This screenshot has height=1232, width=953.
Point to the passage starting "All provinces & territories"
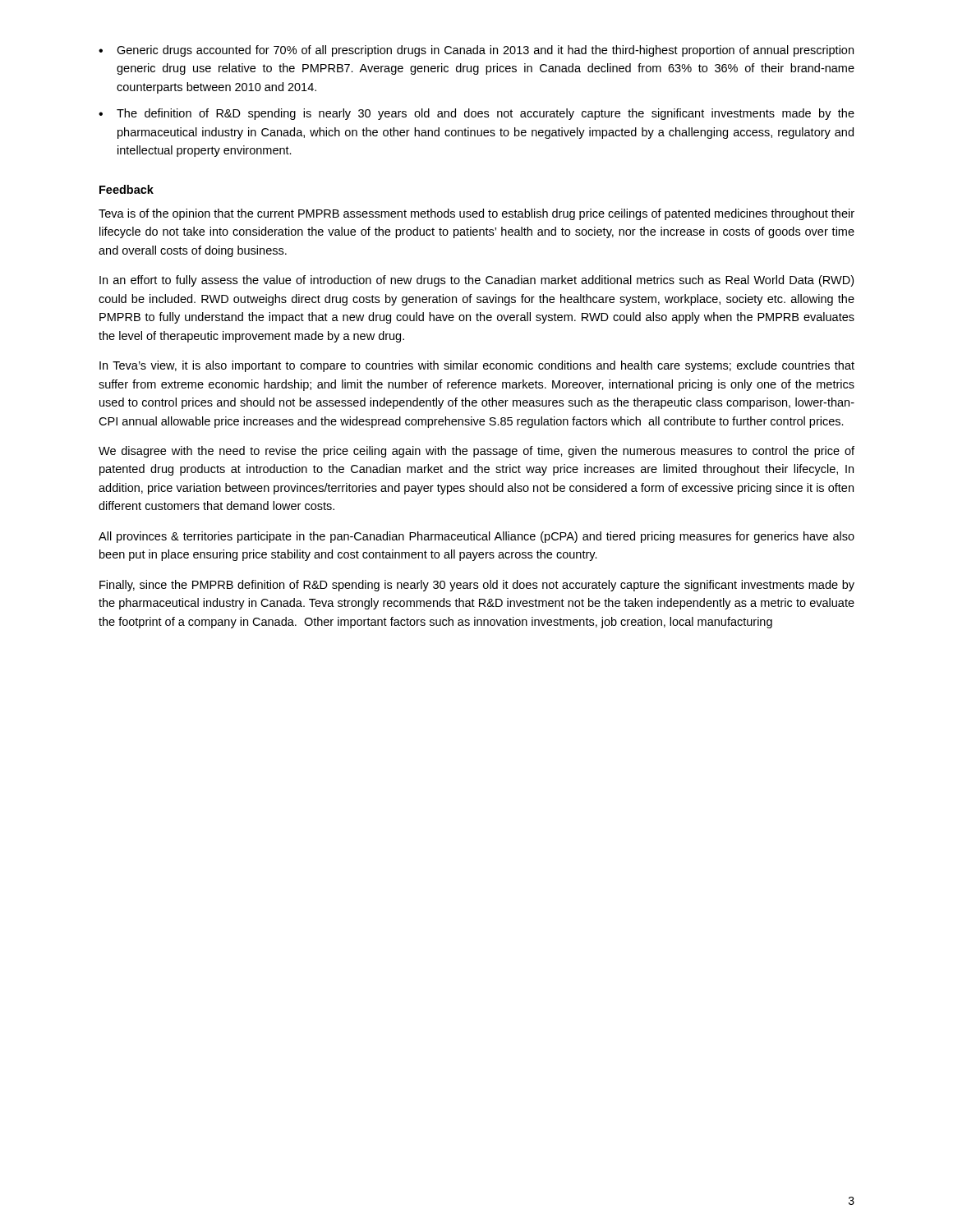coord(476,545)
